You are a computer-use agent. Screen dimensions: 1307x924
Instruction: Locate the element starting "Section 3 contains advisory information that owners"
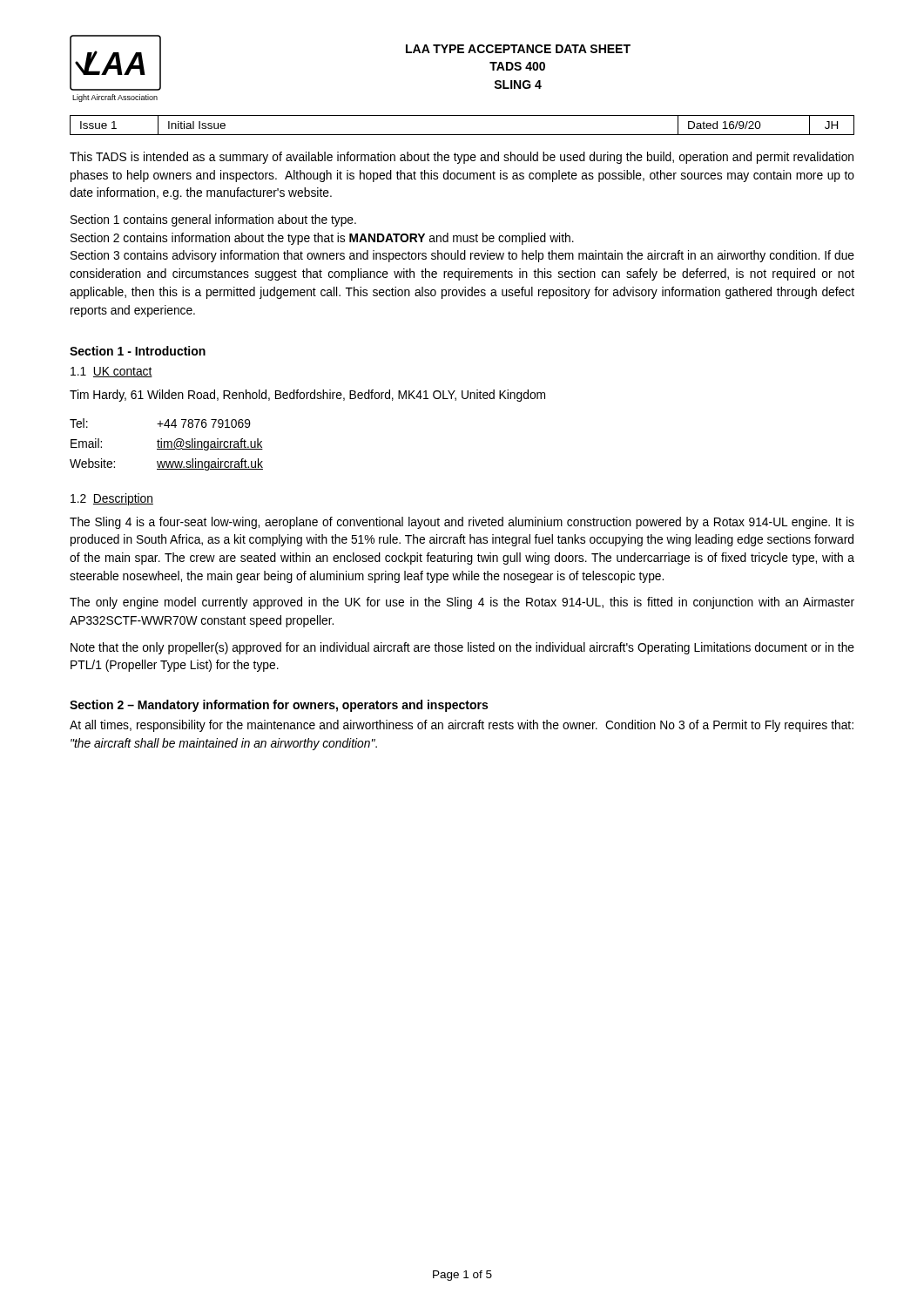pyautogui.click(x=462, y=283)
